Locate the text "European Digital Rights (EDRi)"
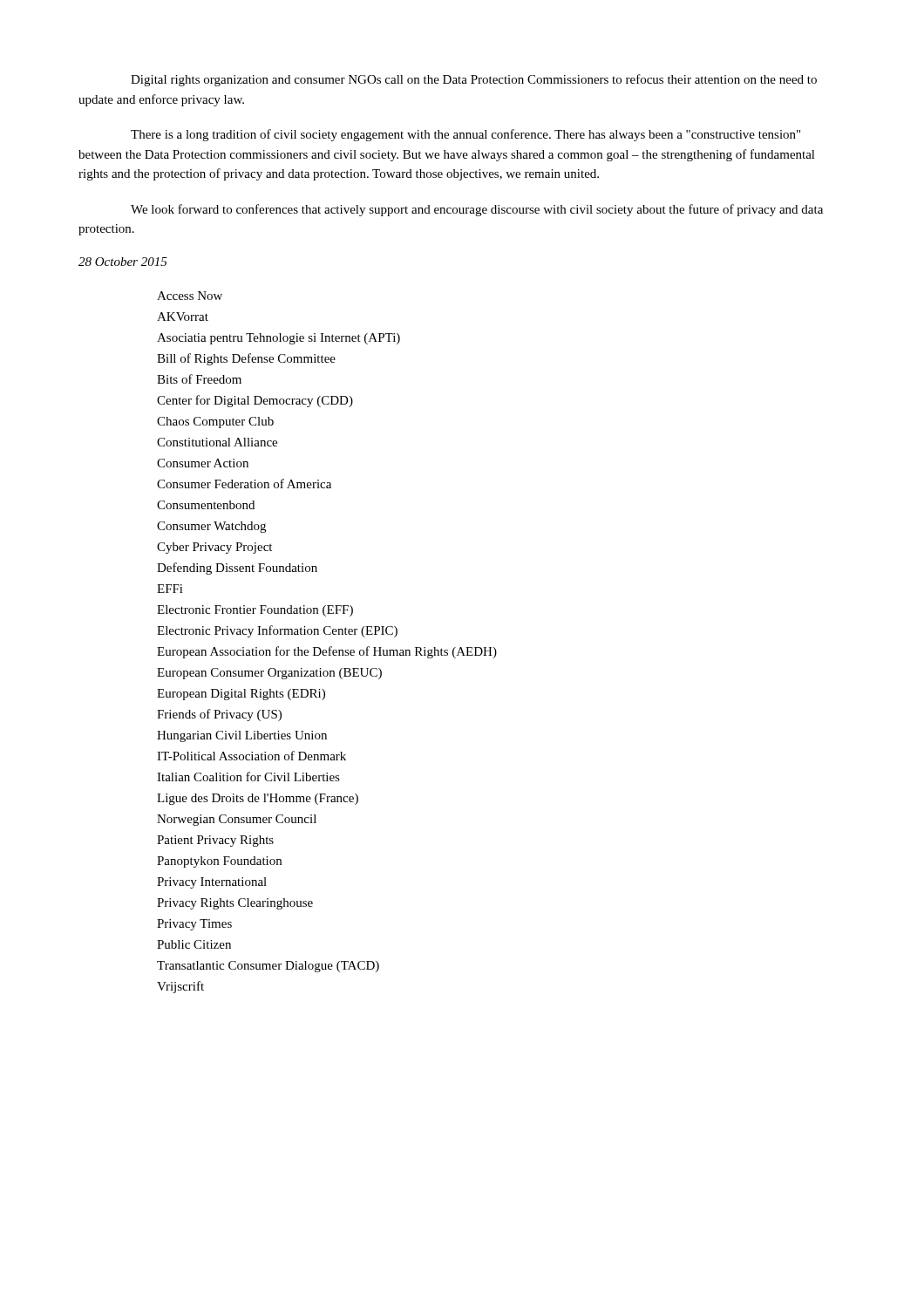The height and width of the screenshot is (1308, 924). [241, 693]
